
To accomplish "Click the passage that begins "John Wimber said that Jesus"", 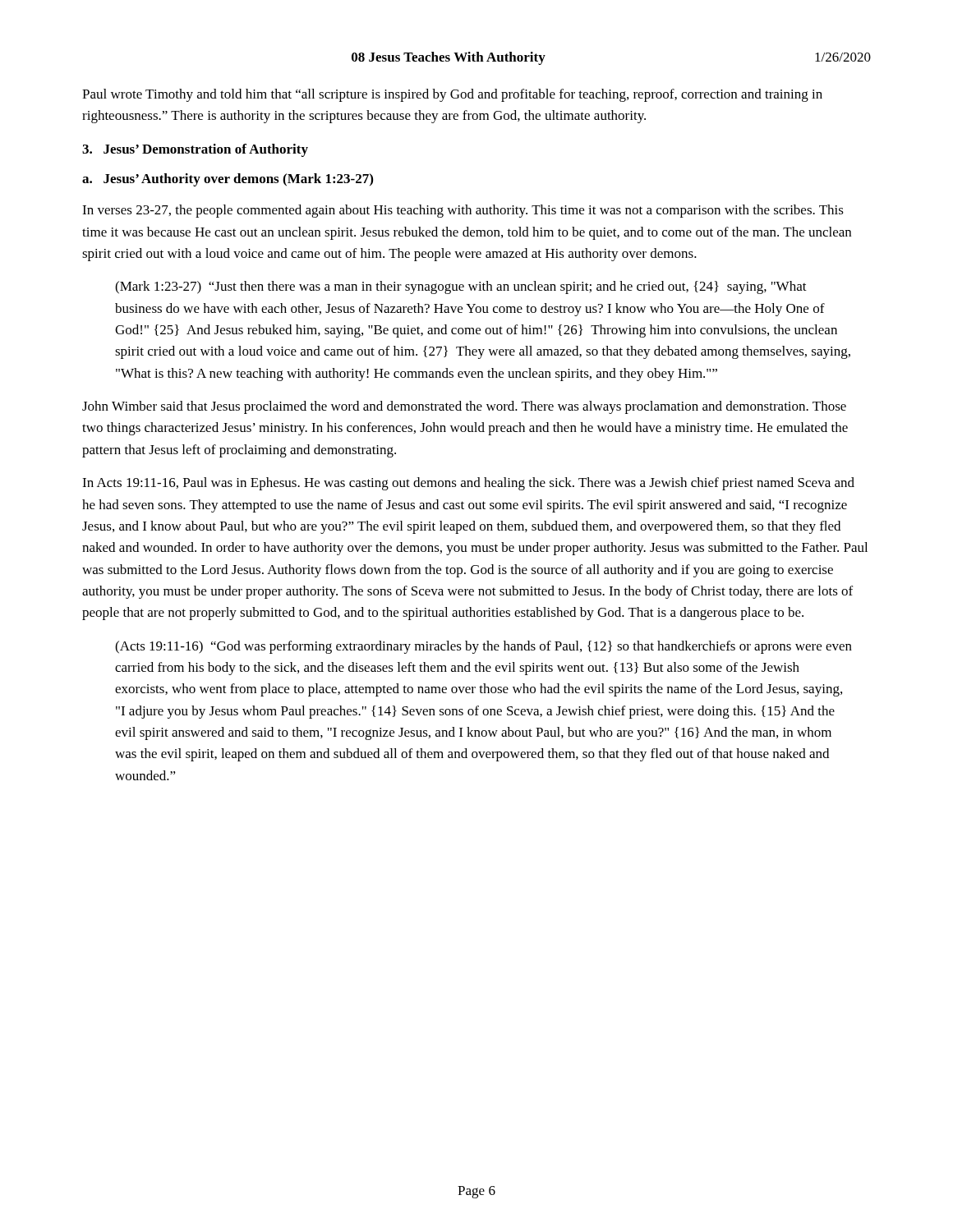I will (x=476, y=428).
